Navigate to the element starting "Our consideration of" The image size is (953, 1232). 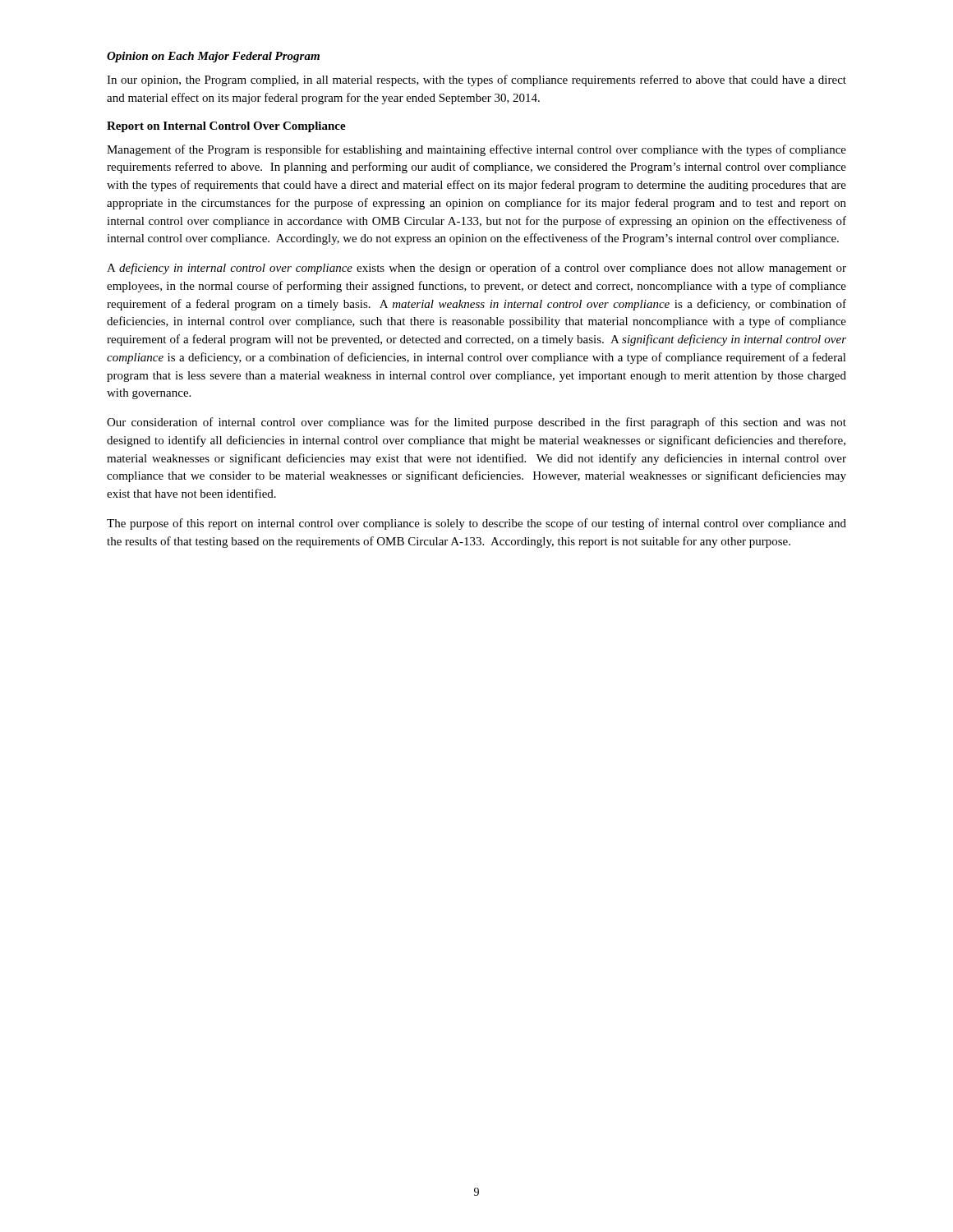476,459
